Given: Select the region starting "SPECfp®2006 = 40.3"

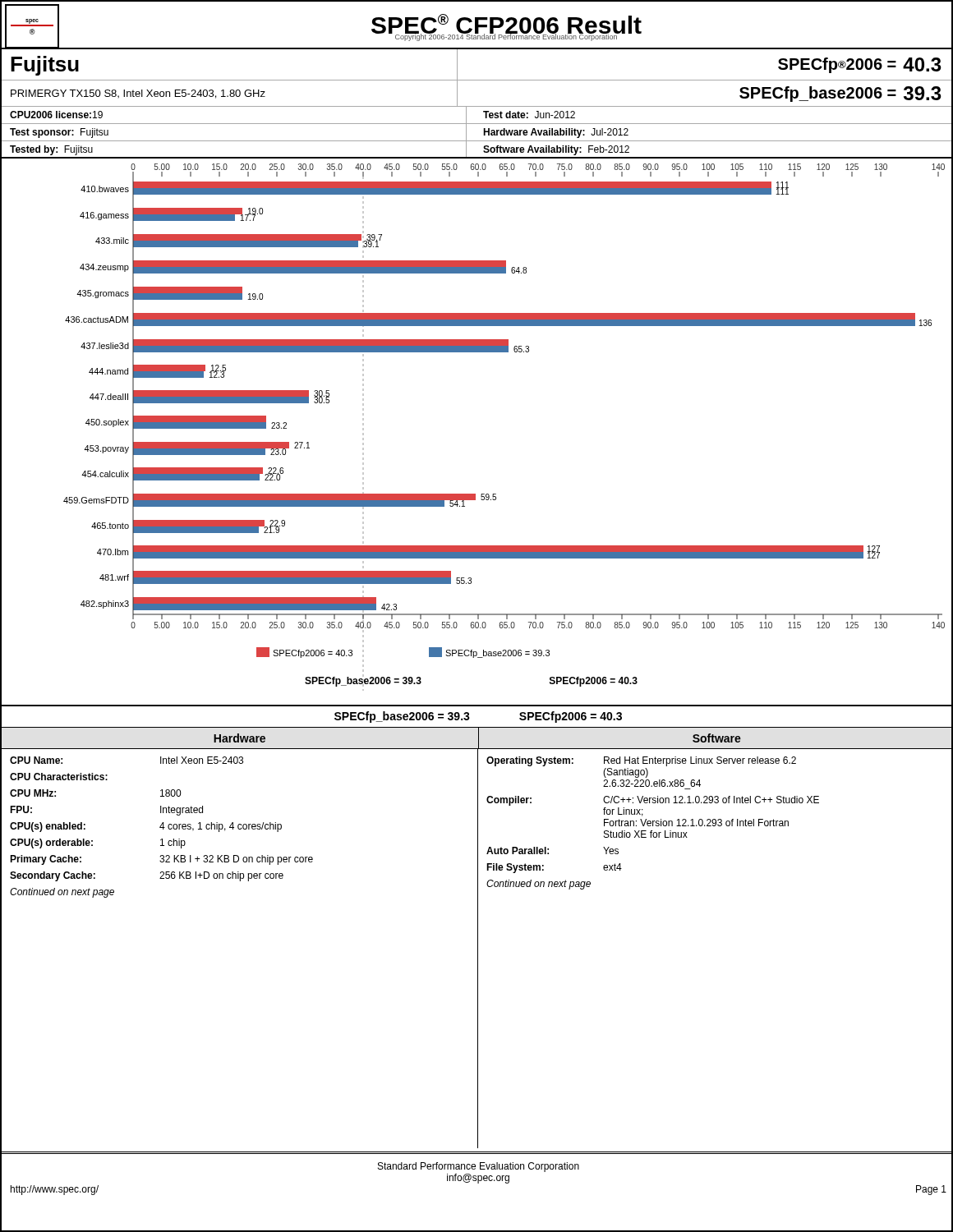Looking at the screenshot, I should tap(860, 64).
